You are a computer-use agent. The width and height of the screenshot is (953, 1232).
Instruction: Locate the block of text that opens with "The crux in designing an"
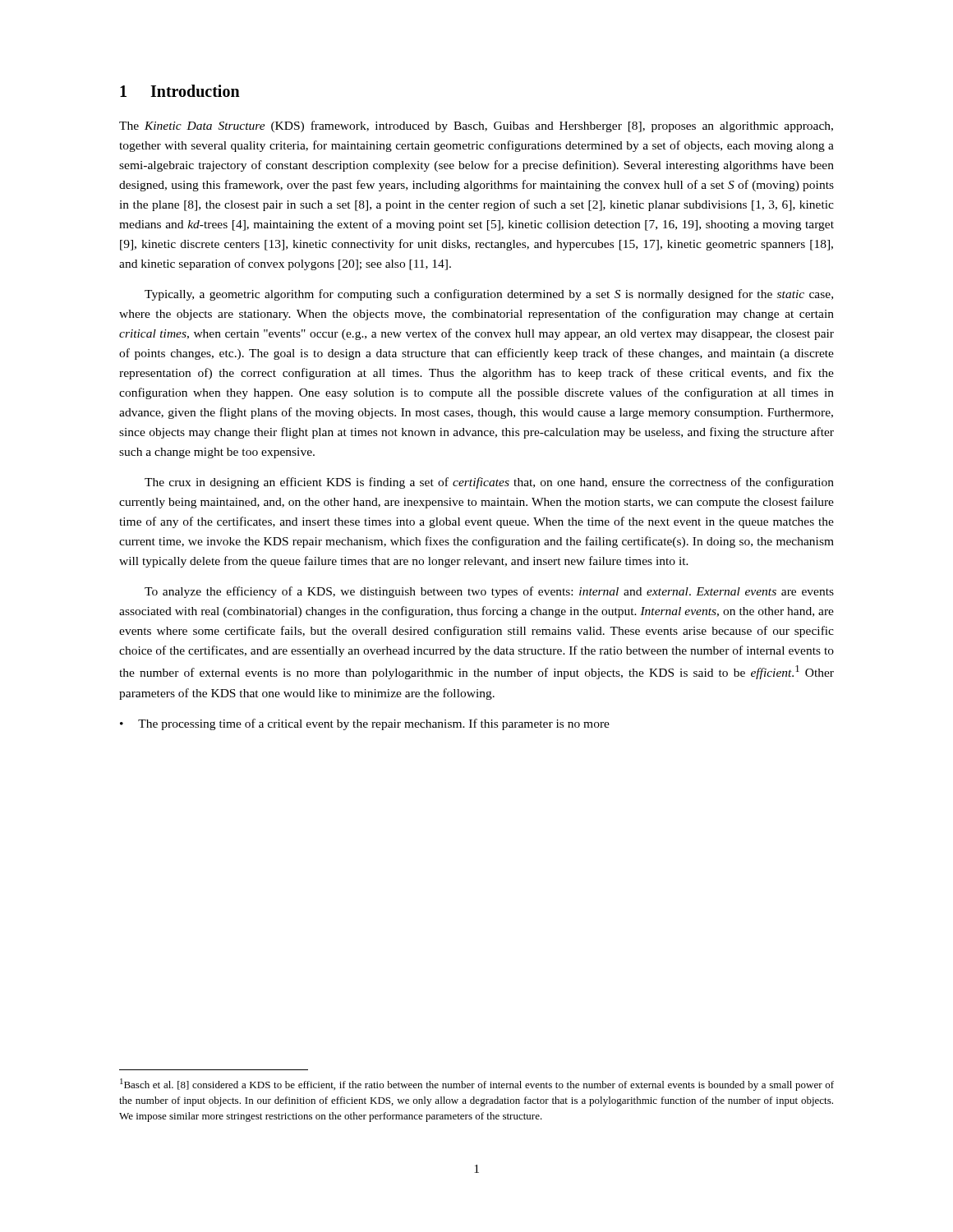click(x=476, y=522)
